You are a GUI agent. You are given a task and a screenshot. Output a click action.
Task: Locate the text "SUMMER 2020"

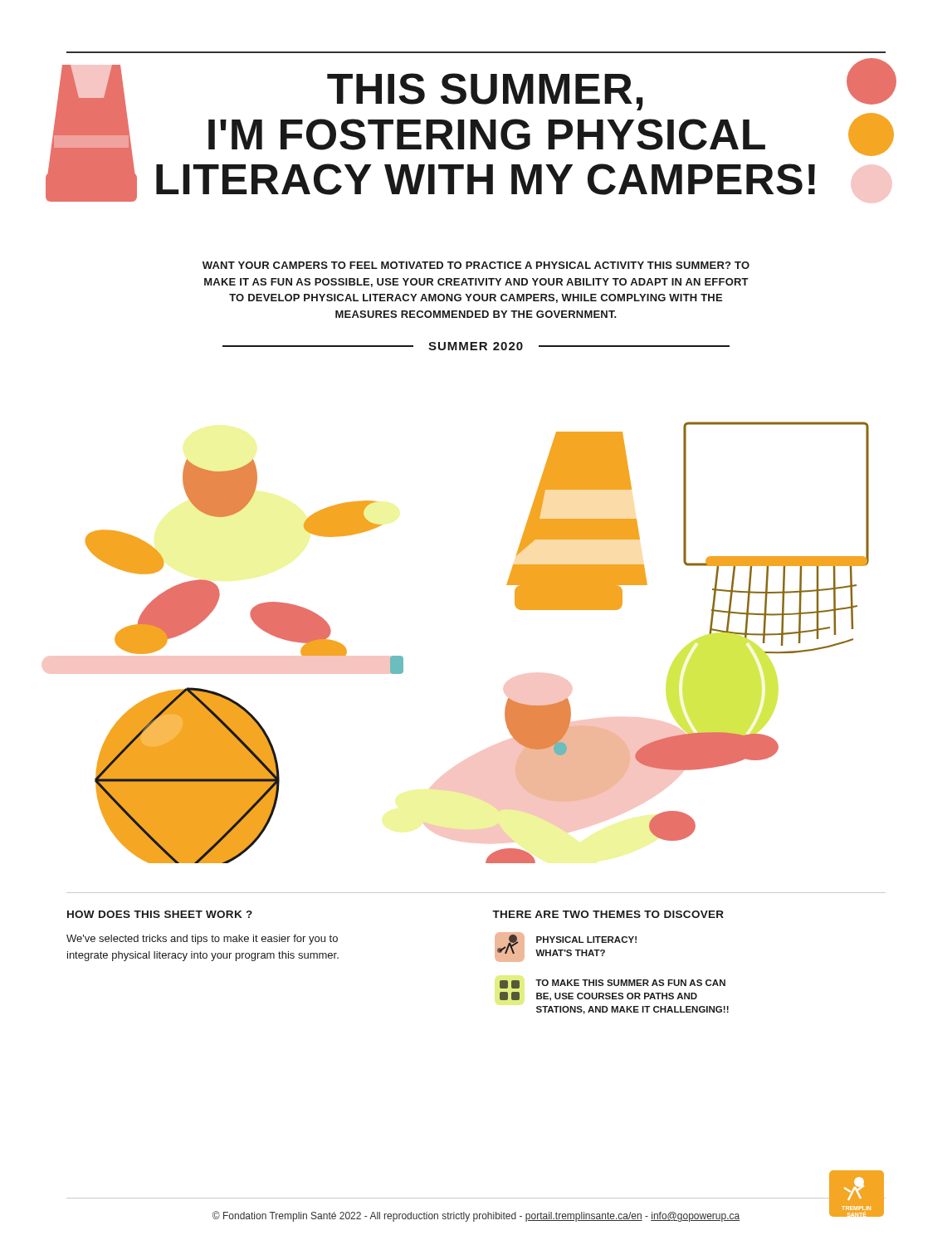coord(476,346)
